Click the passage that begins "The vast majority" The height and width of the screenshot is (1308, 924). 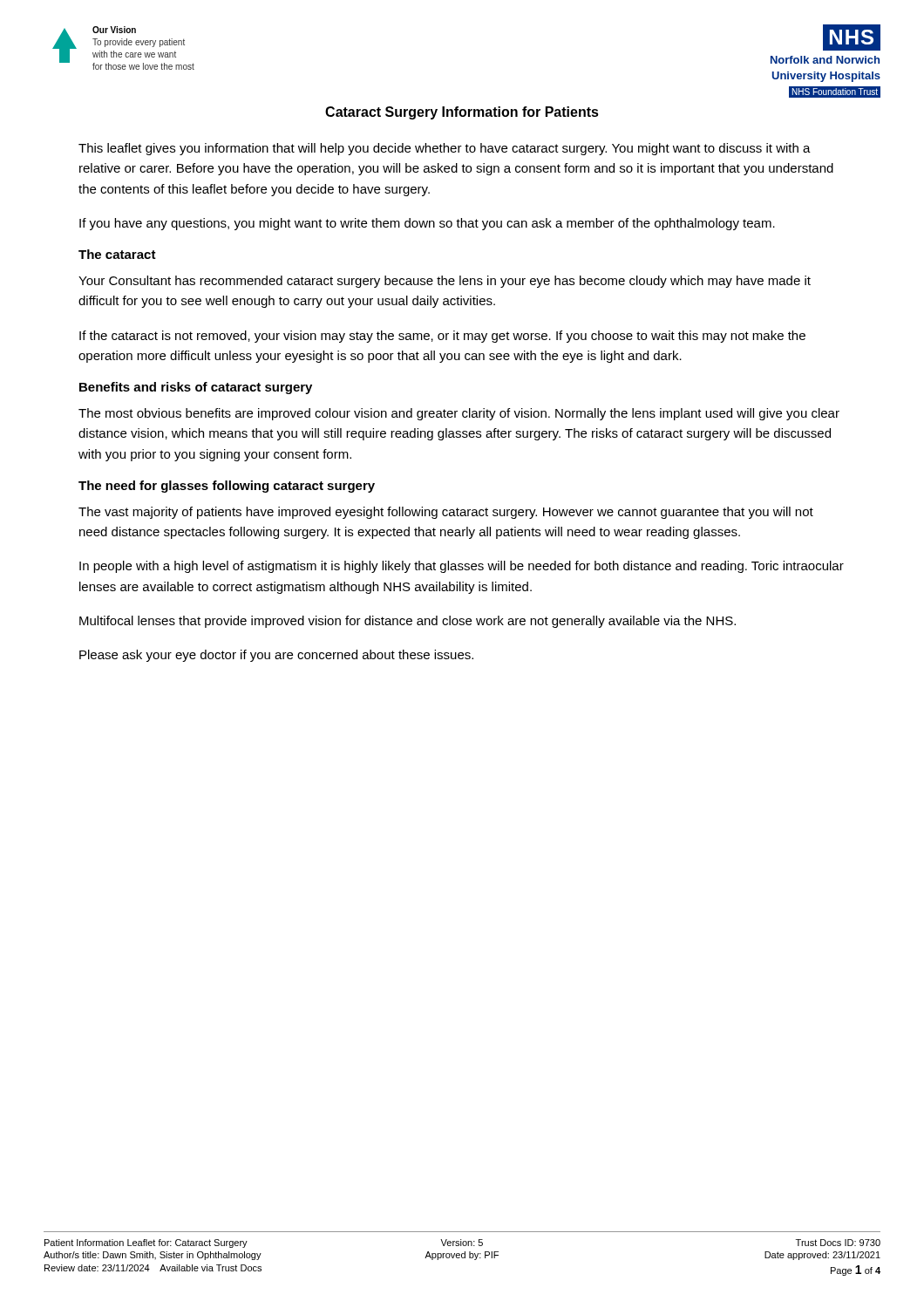tap(446, 521)
